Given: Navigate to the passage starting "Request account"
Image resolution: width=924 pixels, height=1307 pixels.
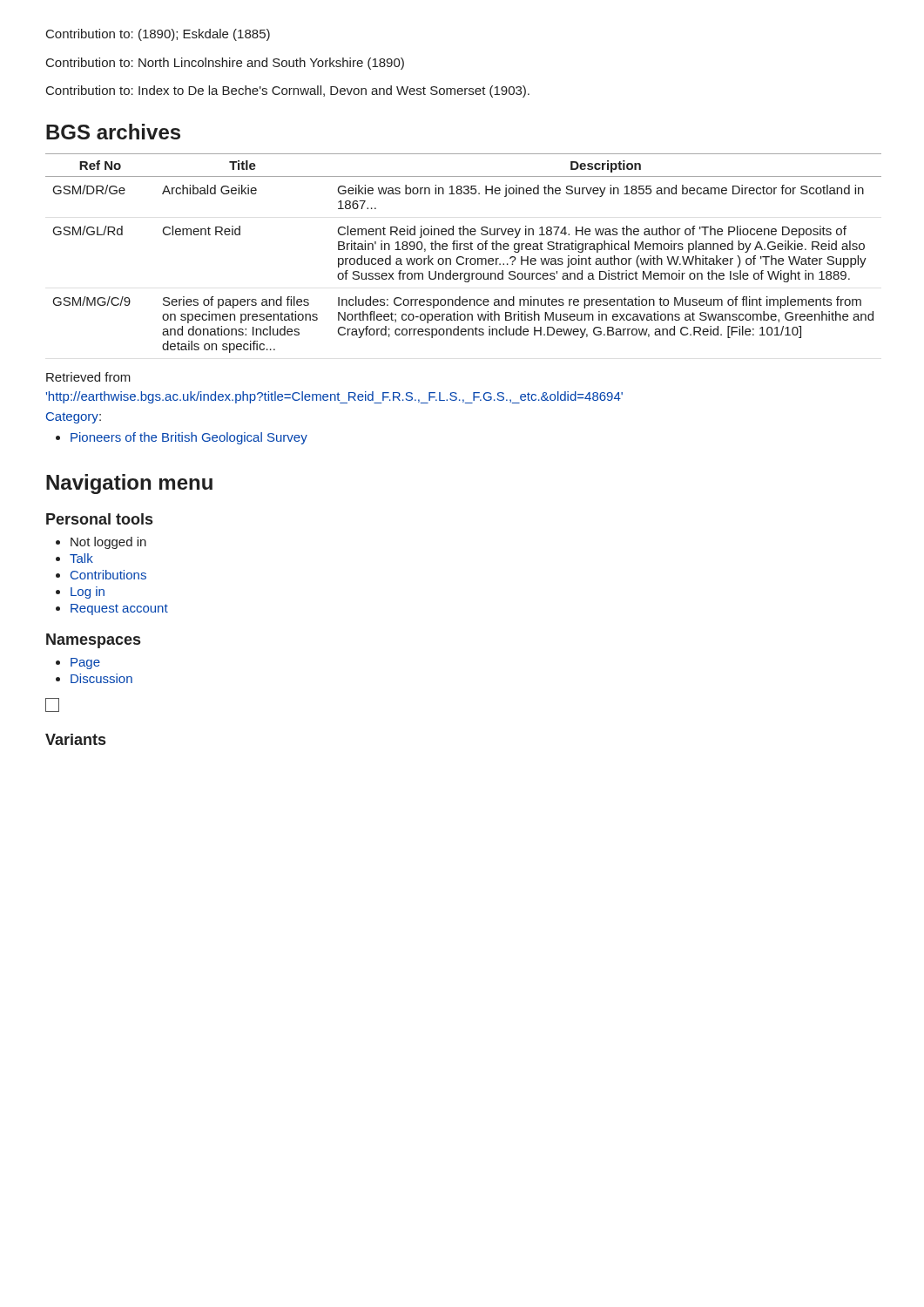Looking at the screenshot, I should click(119, 608).
